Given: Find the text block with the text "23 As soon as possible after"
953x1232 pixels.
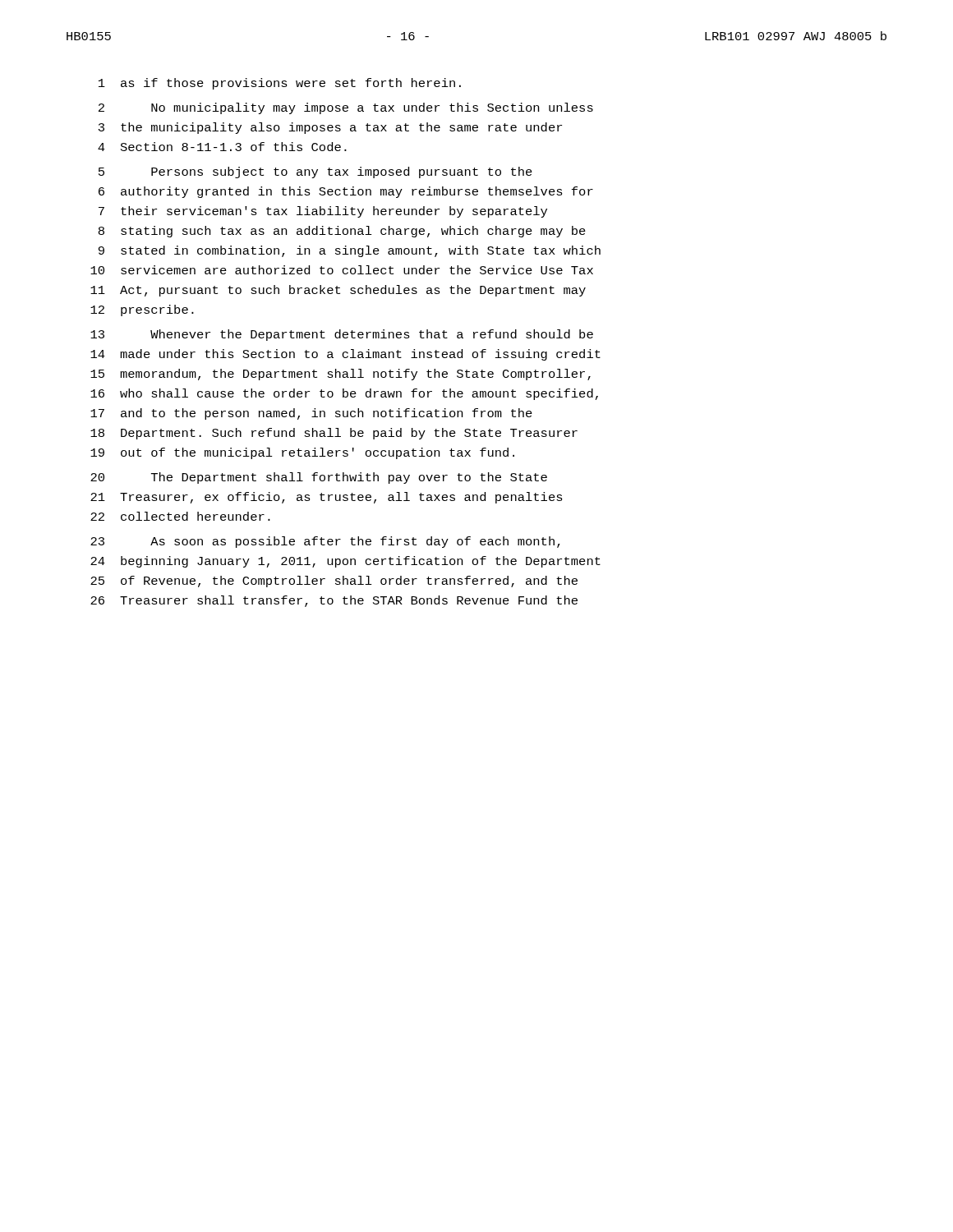Looking at the screenshot, I should (x=476, y=572).
